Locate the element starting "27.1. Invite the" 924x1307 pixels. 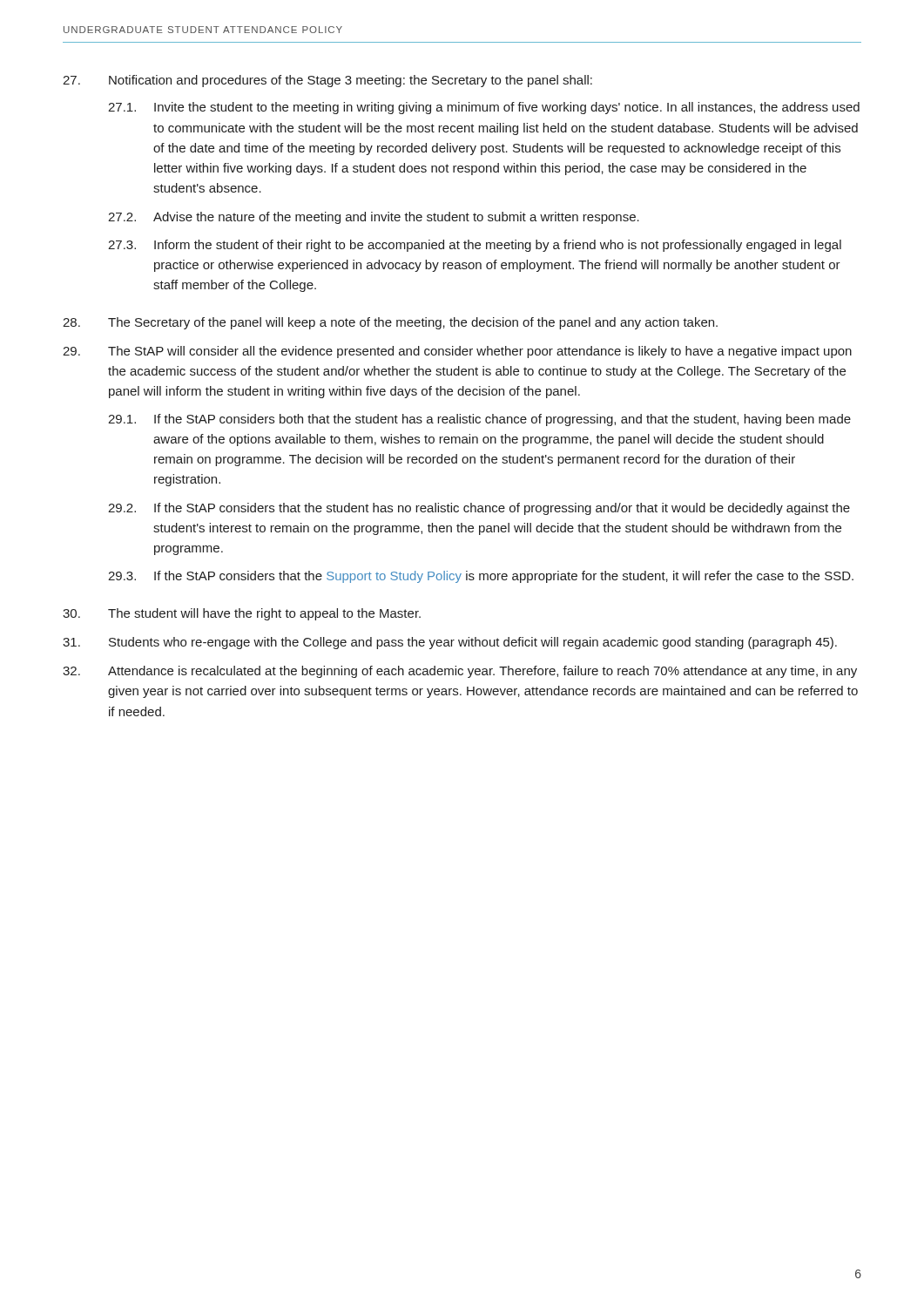coord(485,148)
